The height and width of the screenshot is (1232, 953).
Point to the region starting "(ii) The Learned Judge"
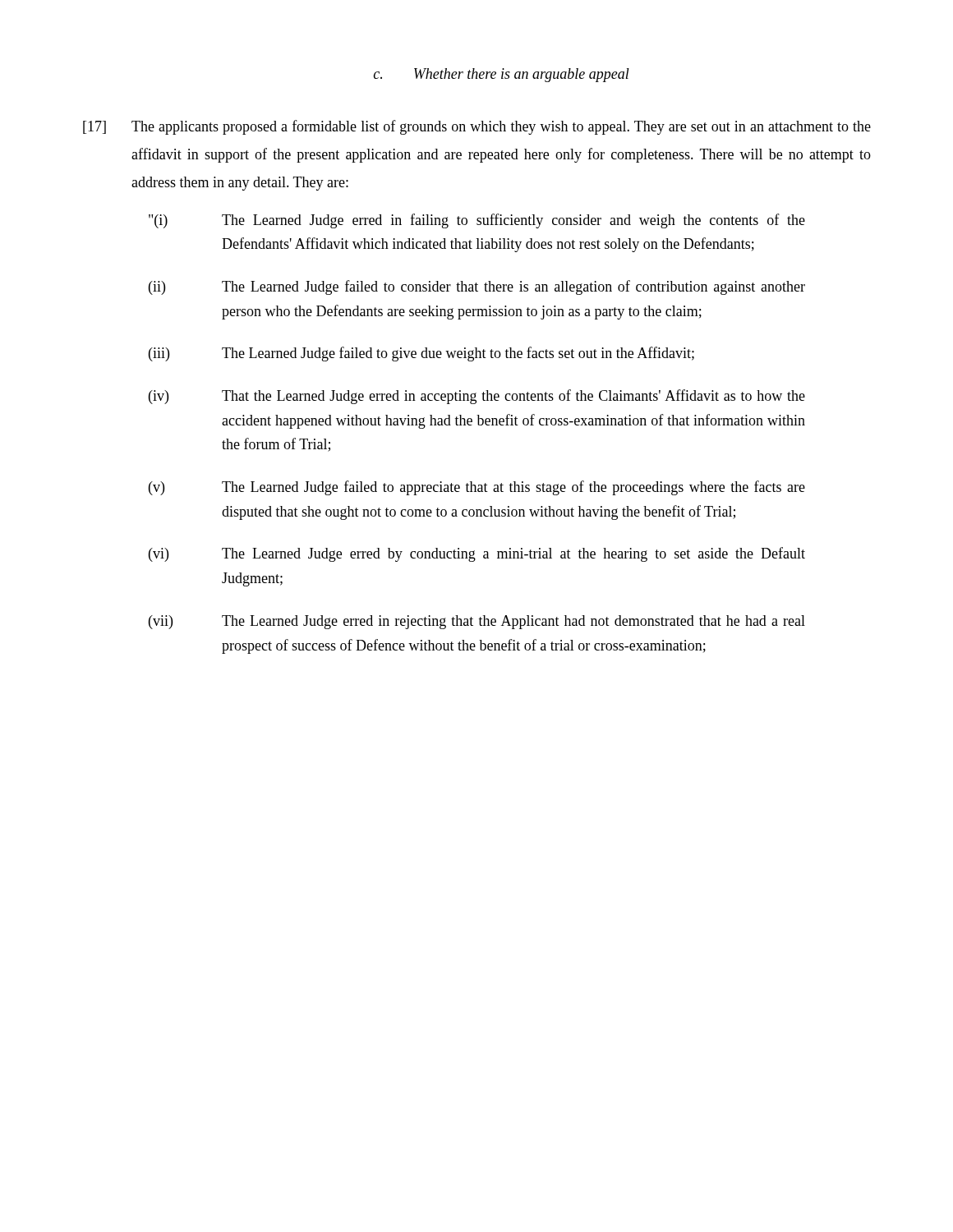[x=476, y=299]
